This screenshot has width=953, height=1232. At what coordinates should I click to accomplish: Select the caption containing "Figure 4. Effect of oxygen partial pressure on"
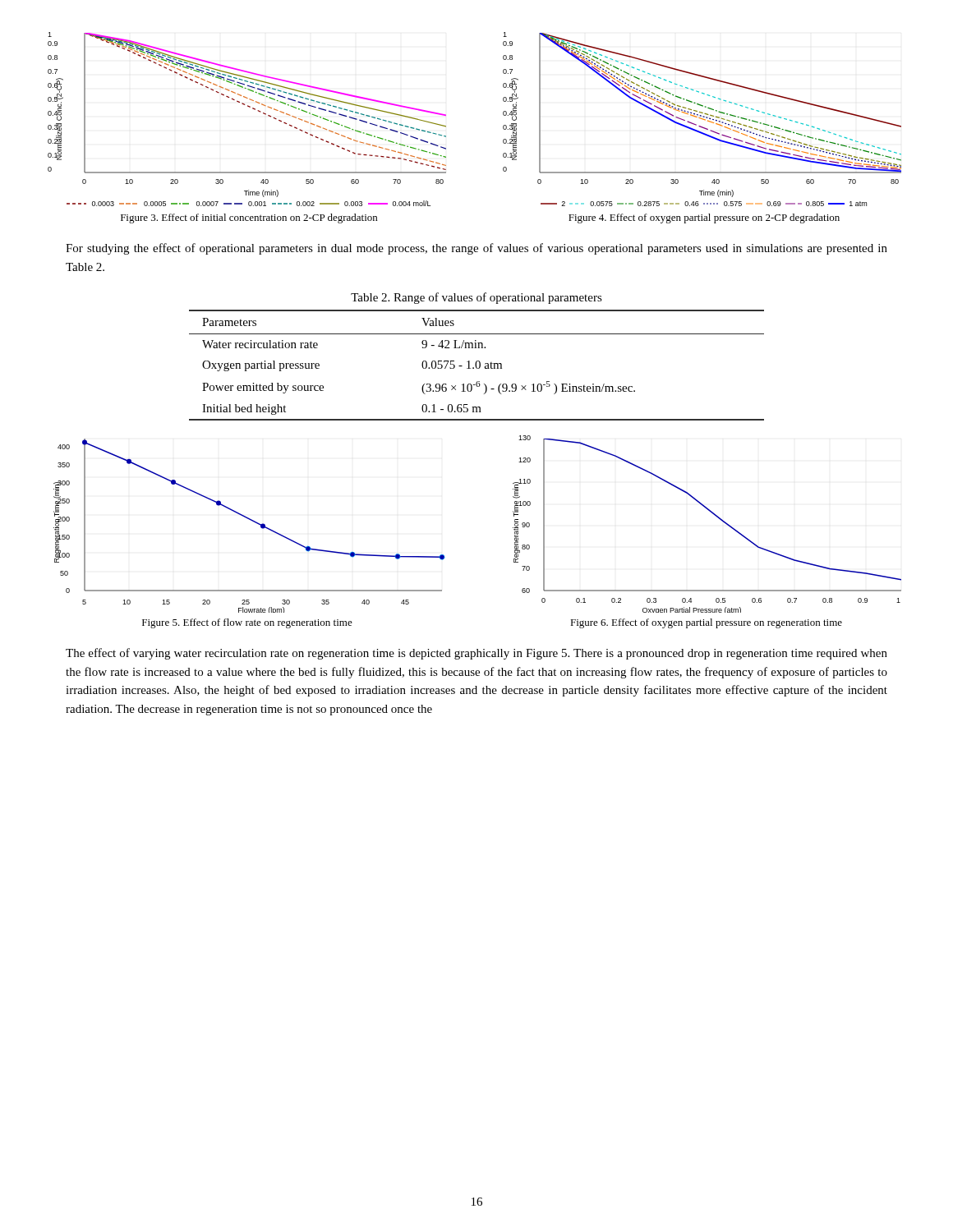(704, 217)
